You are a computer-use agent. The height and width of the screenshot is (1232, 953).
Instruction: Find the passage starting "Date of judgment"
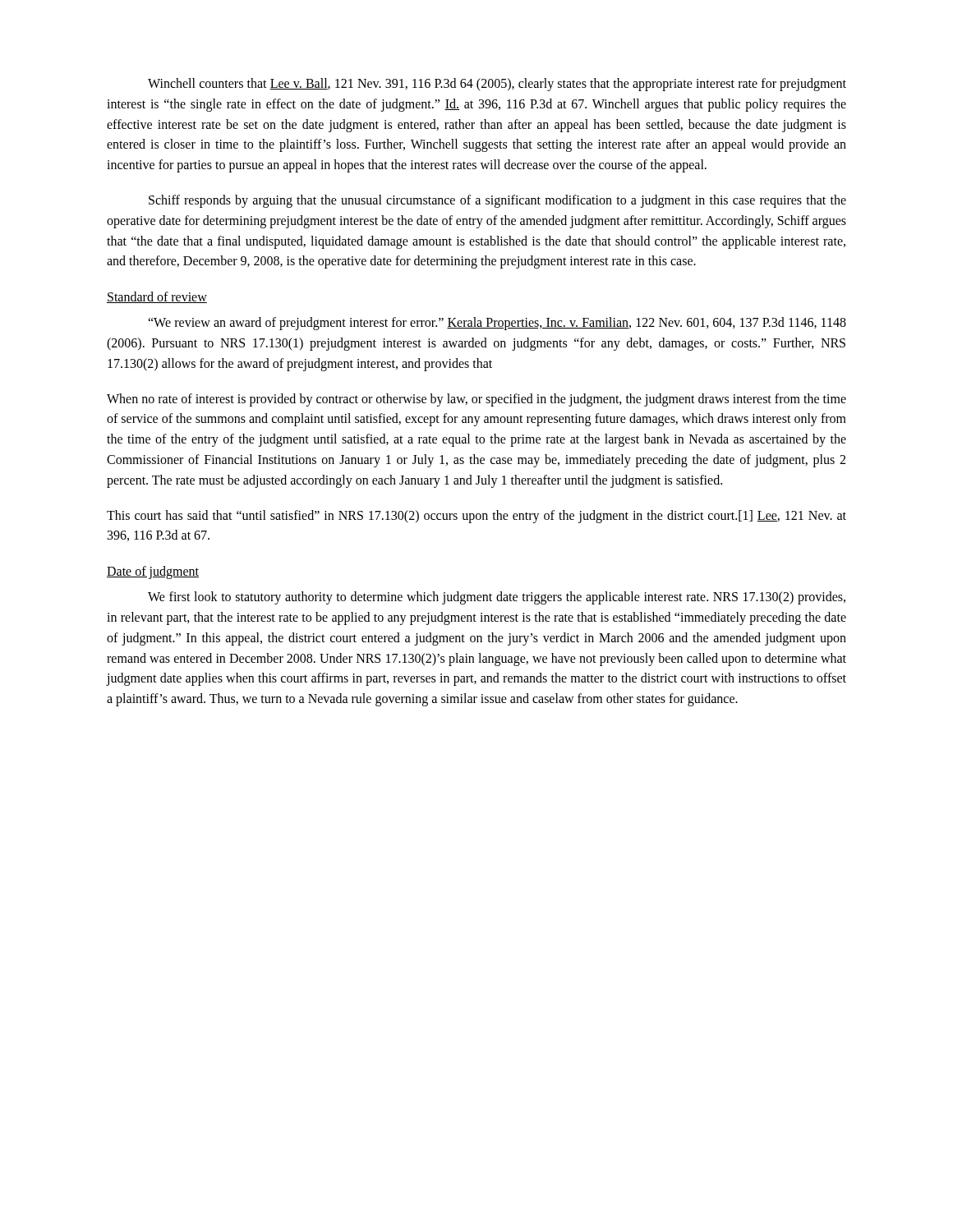[x=153, y=571]
